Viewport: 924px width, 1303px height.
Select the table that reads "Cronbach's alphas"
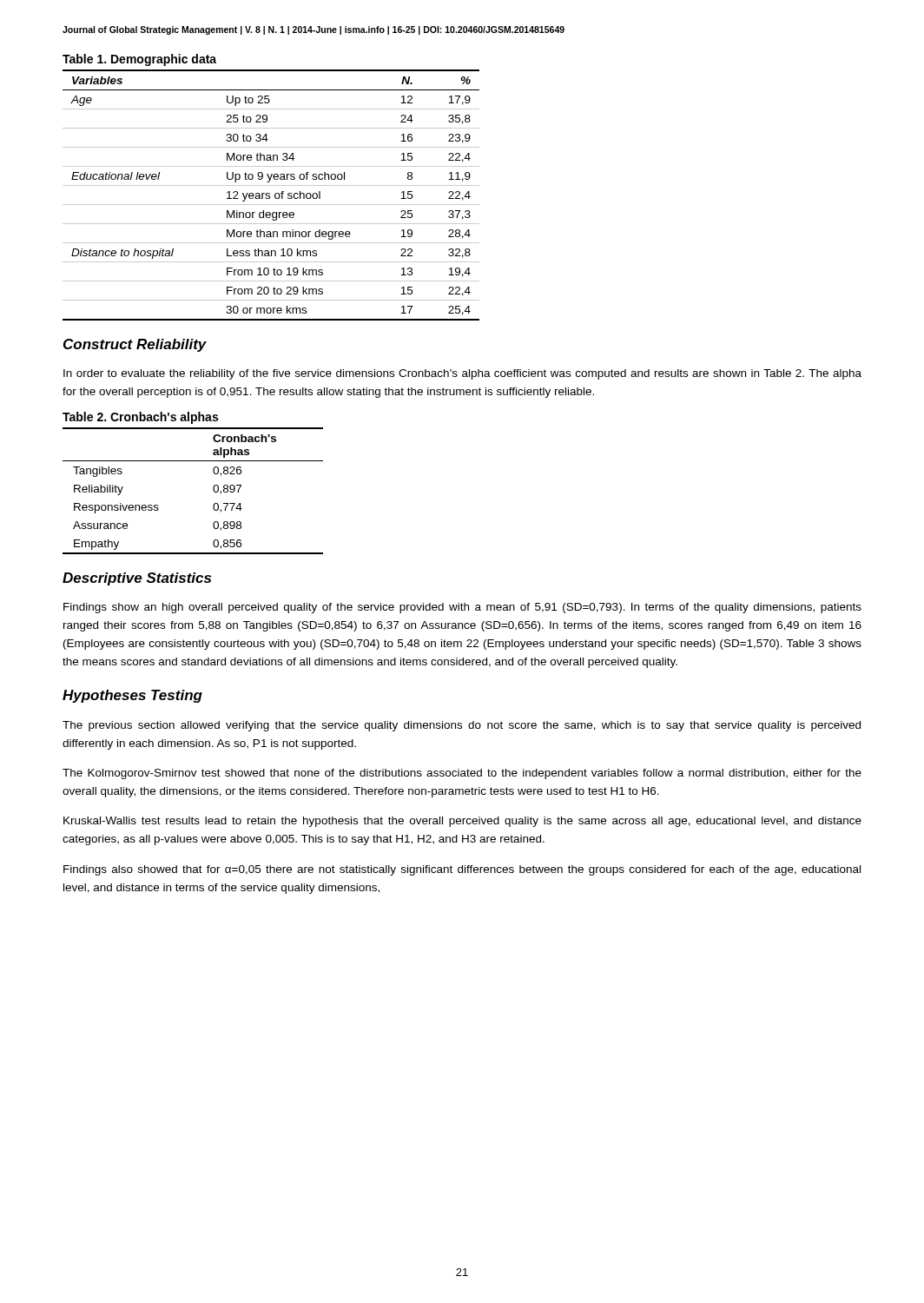pyautogui.click(x=462, y=491)
